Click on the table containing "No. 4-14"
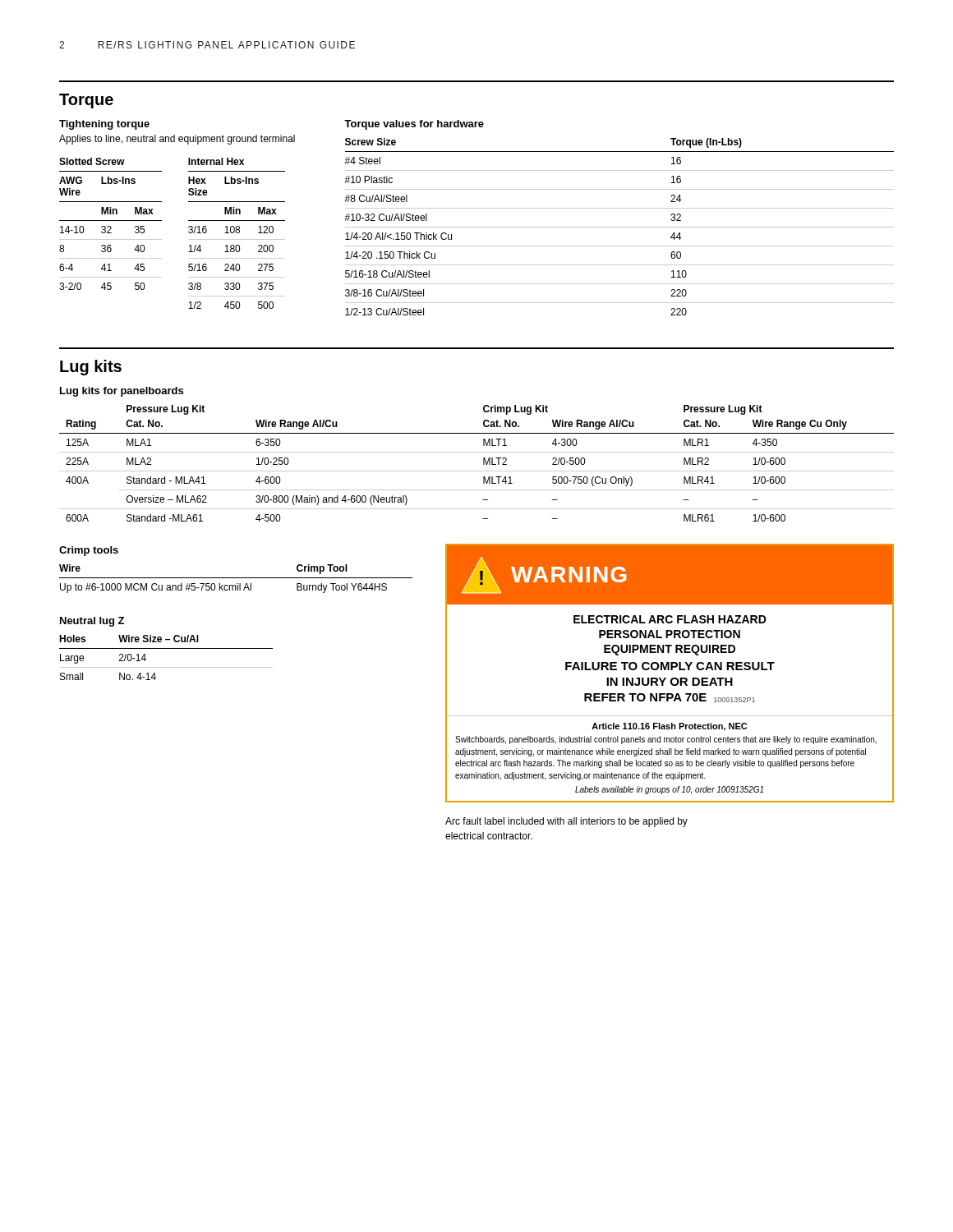953x1232 pixels. (x=236, y=658)
